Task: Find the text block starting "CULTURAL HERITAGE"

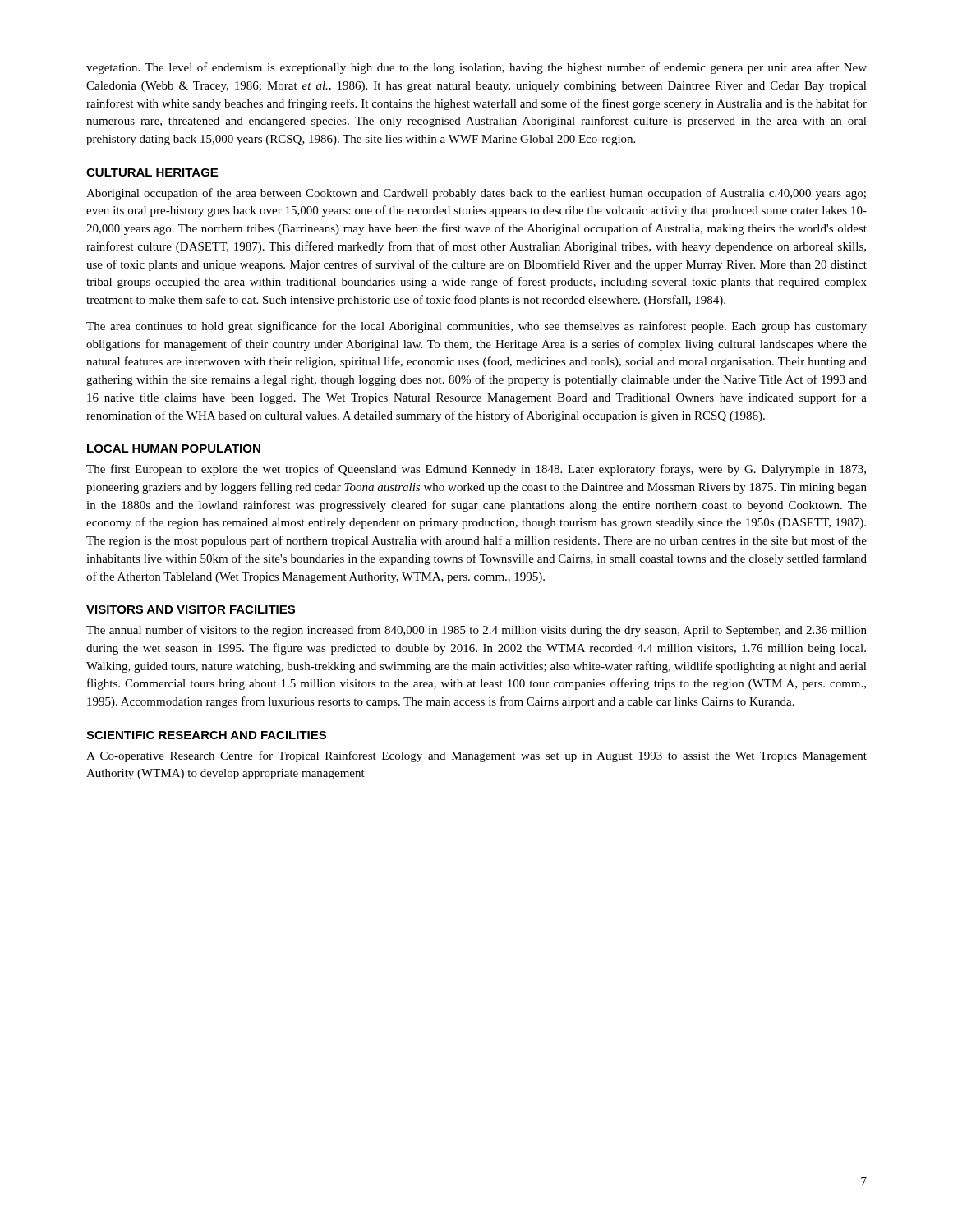Action: point(152,172)
